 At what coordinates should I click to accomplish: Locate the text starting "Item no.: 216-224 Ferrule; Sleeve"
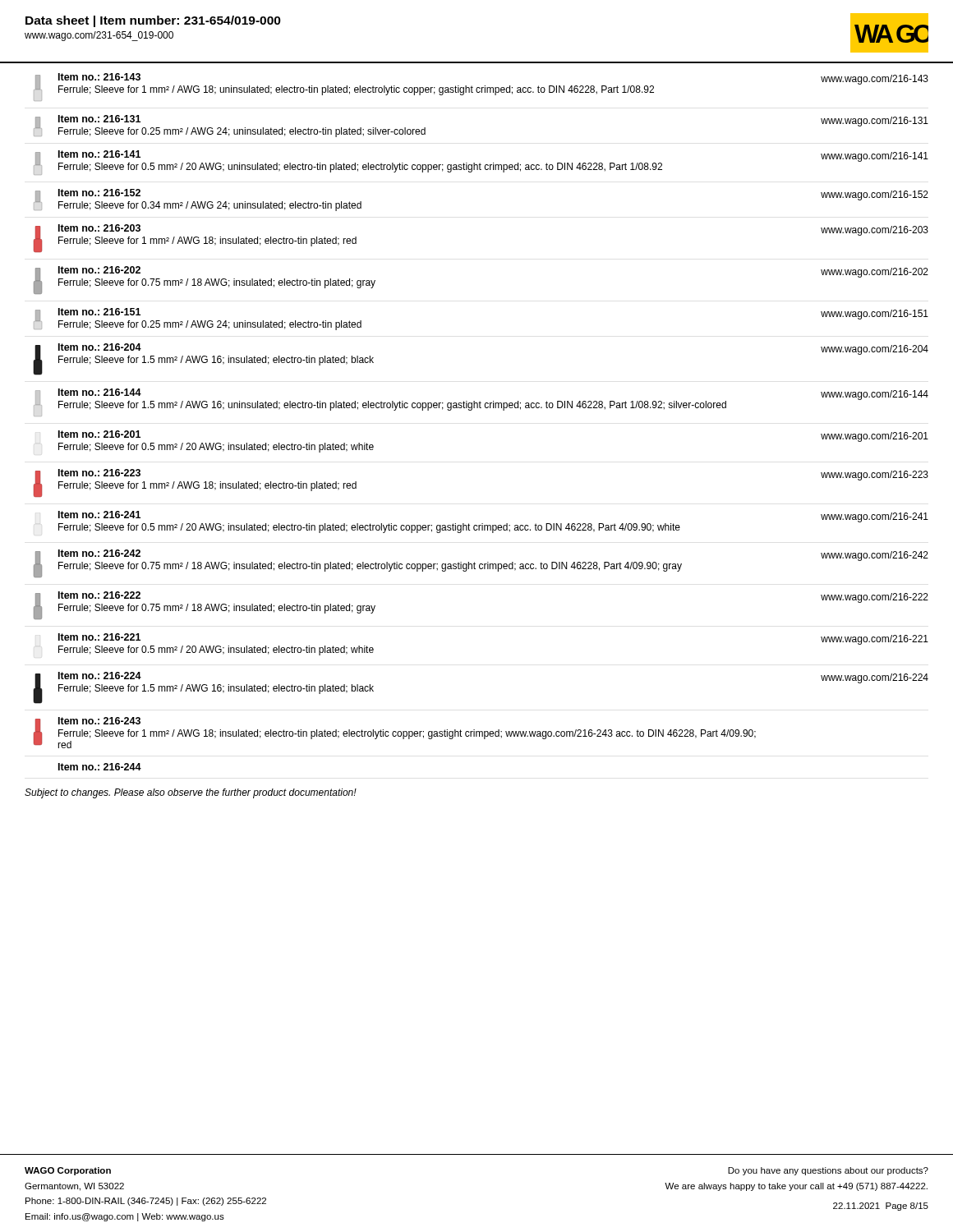click(x=120, y=688)
